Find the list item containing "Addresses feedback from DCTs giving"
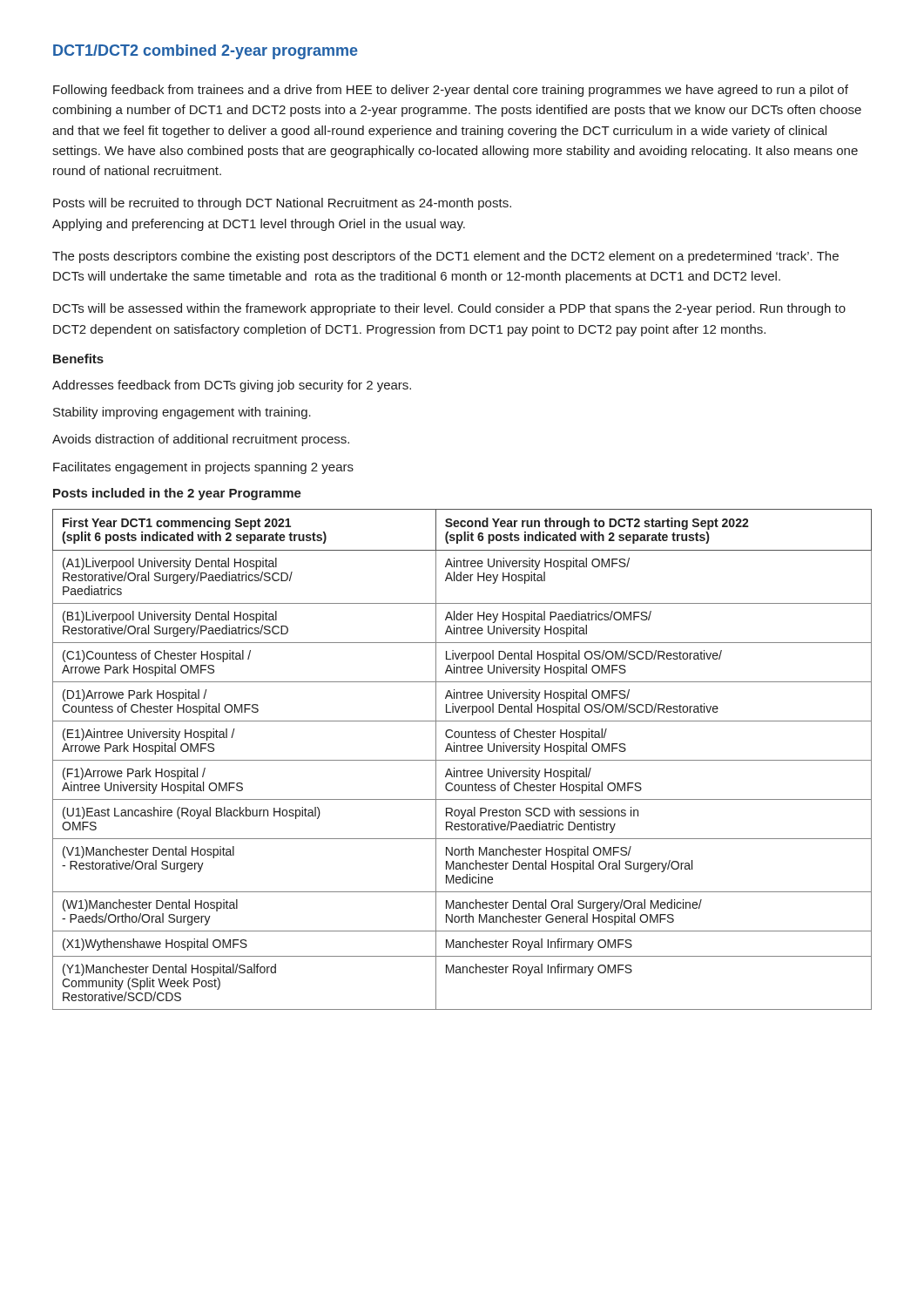 [x=232, y=384]
